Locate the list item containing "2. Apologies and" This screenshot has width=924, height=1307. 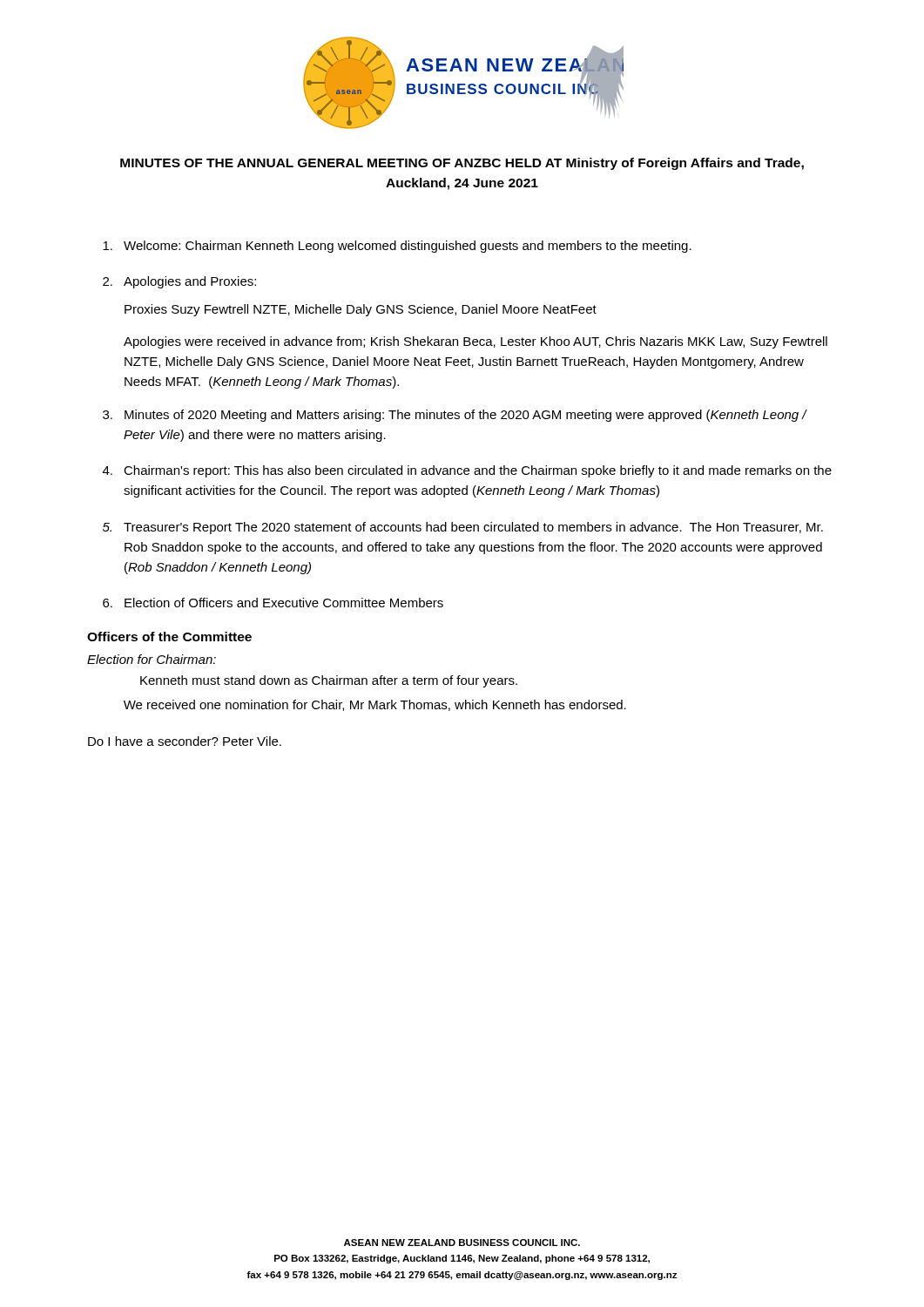click(x=179, y=282)
